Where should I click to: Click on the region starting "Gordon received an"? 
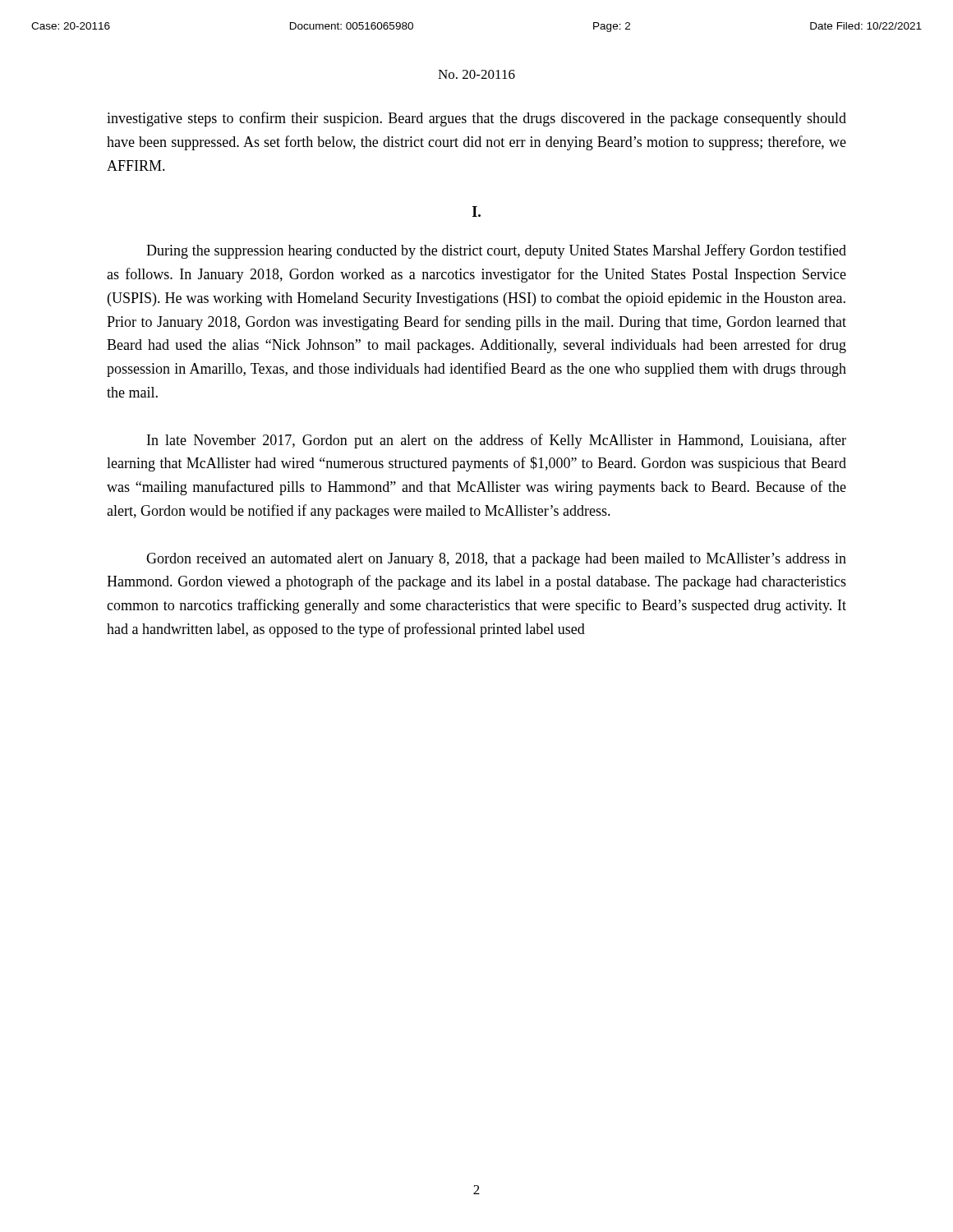(476, 594)
